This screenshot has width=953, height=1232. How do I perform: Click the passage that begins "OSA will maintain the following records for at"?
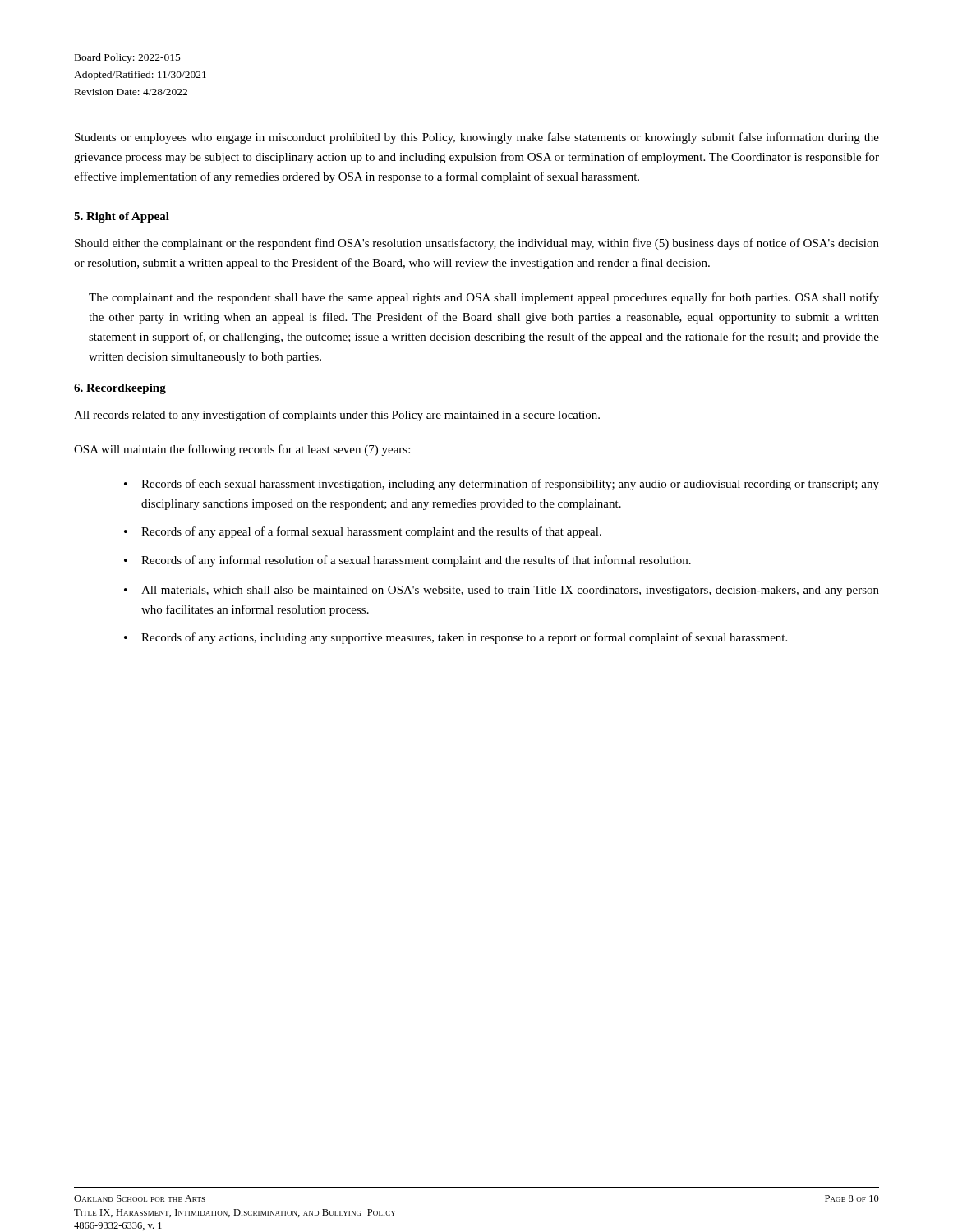pos(242,449)
